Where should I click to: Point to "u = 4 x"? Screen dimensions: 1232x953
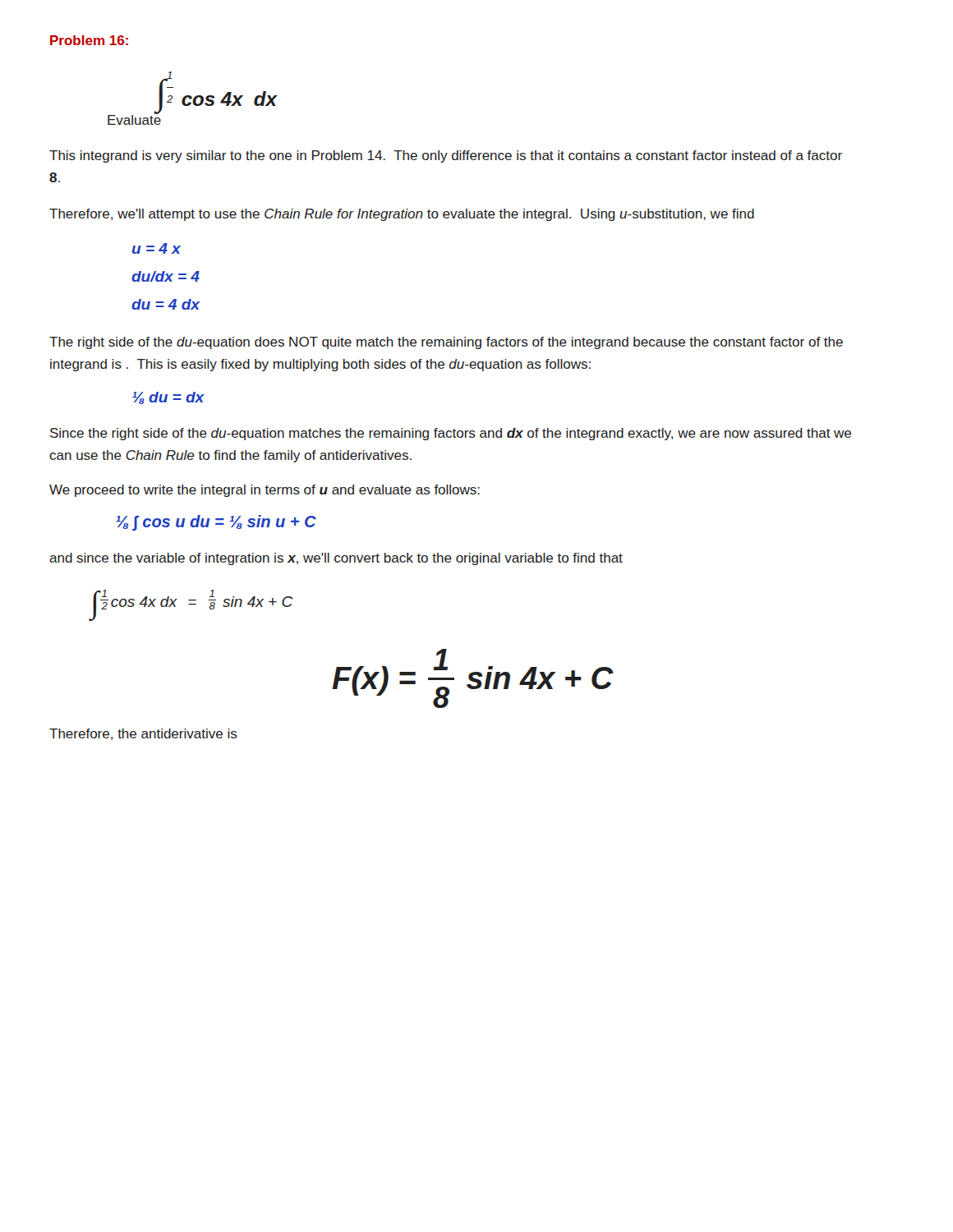(156, 249)
